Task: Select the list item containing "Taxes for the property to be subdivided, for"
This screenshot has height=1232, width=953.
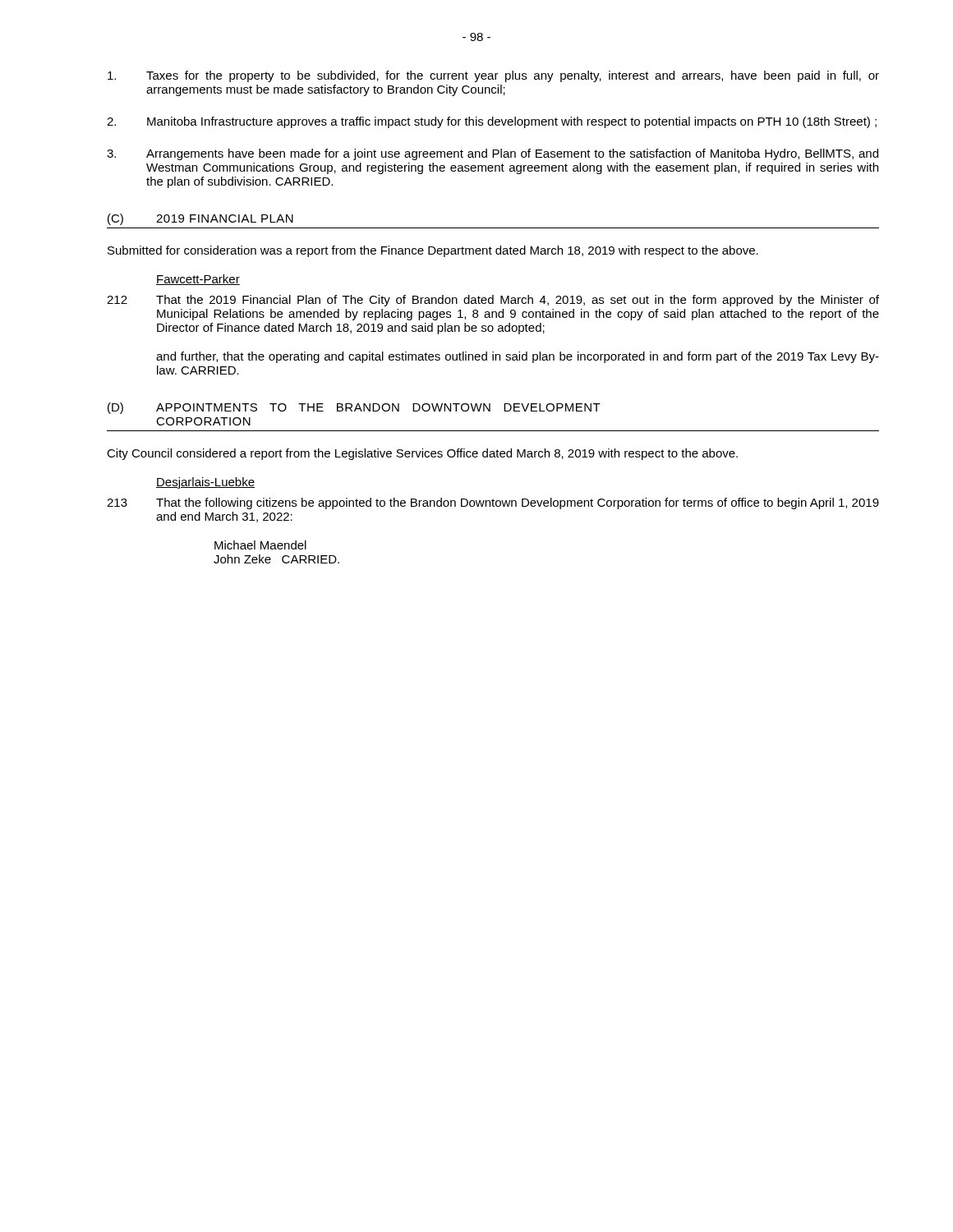Action: pos(493,82)
